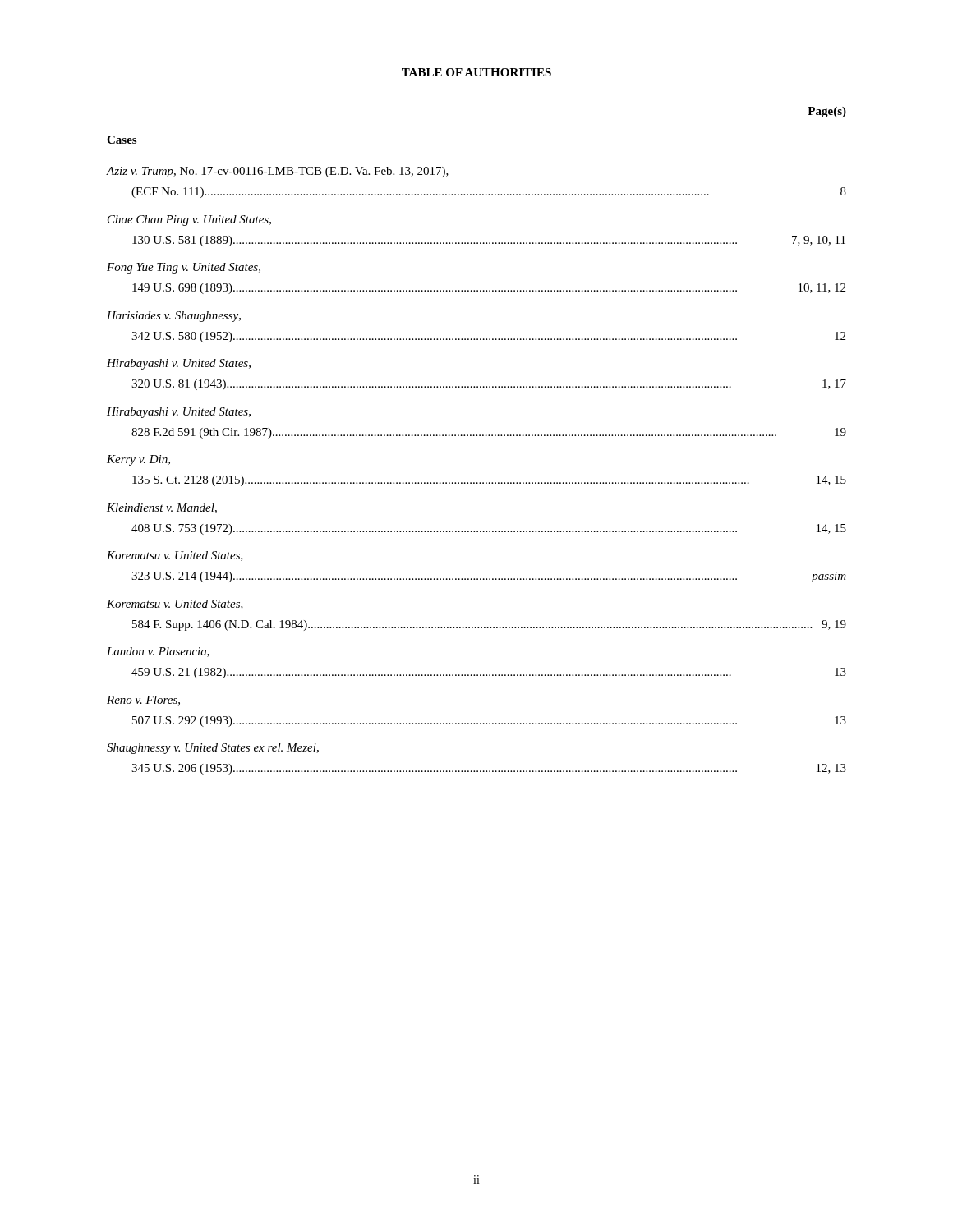This screenshot has height=1232, width=953.
Task: Locate the list item with the text "Korematsu v. United States, 323 U.S. 214"
Action: (x=175, y=556)
